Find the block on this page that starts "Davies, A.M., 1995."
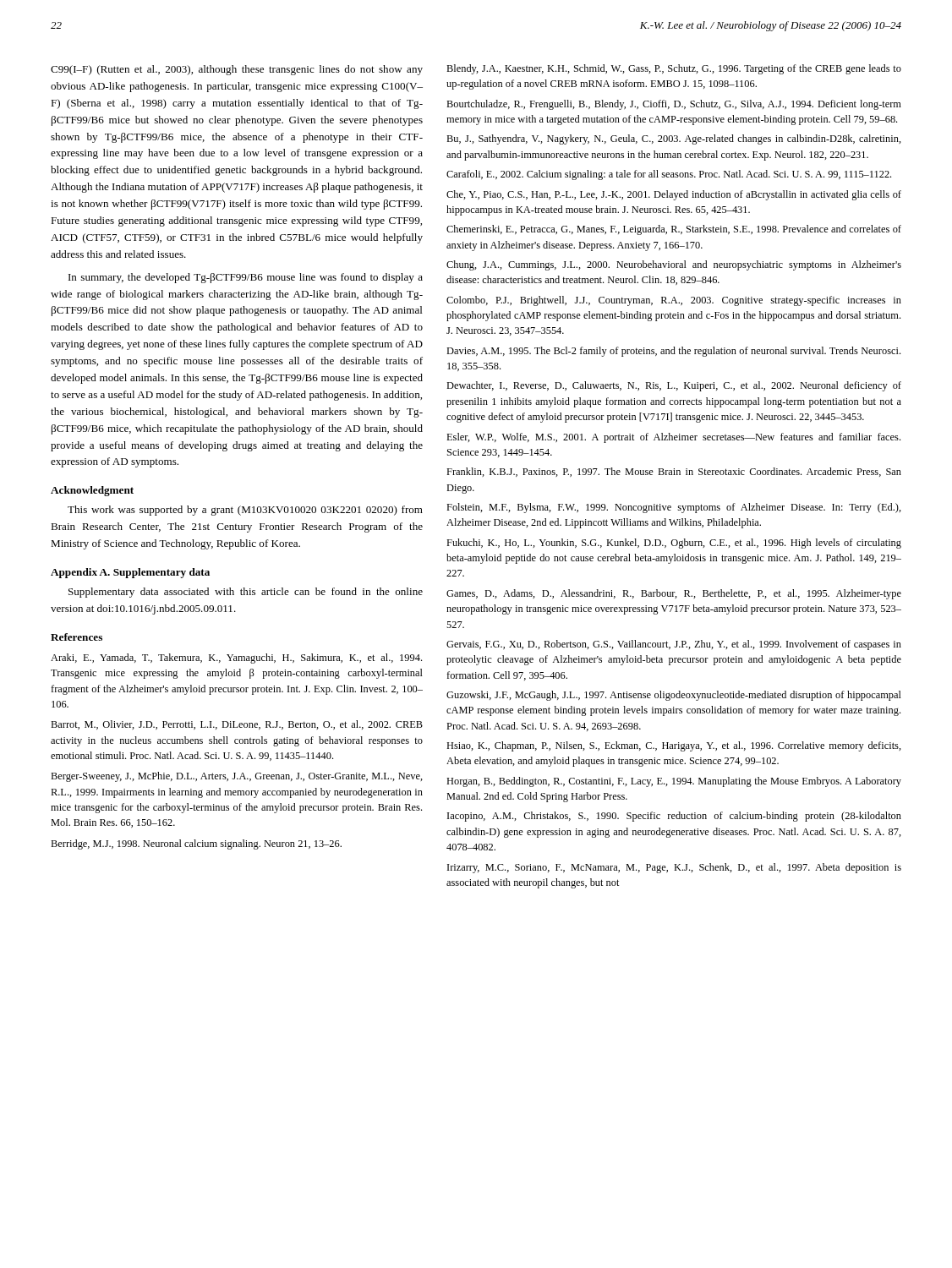The image size is (952, 1268). (674, 358)
